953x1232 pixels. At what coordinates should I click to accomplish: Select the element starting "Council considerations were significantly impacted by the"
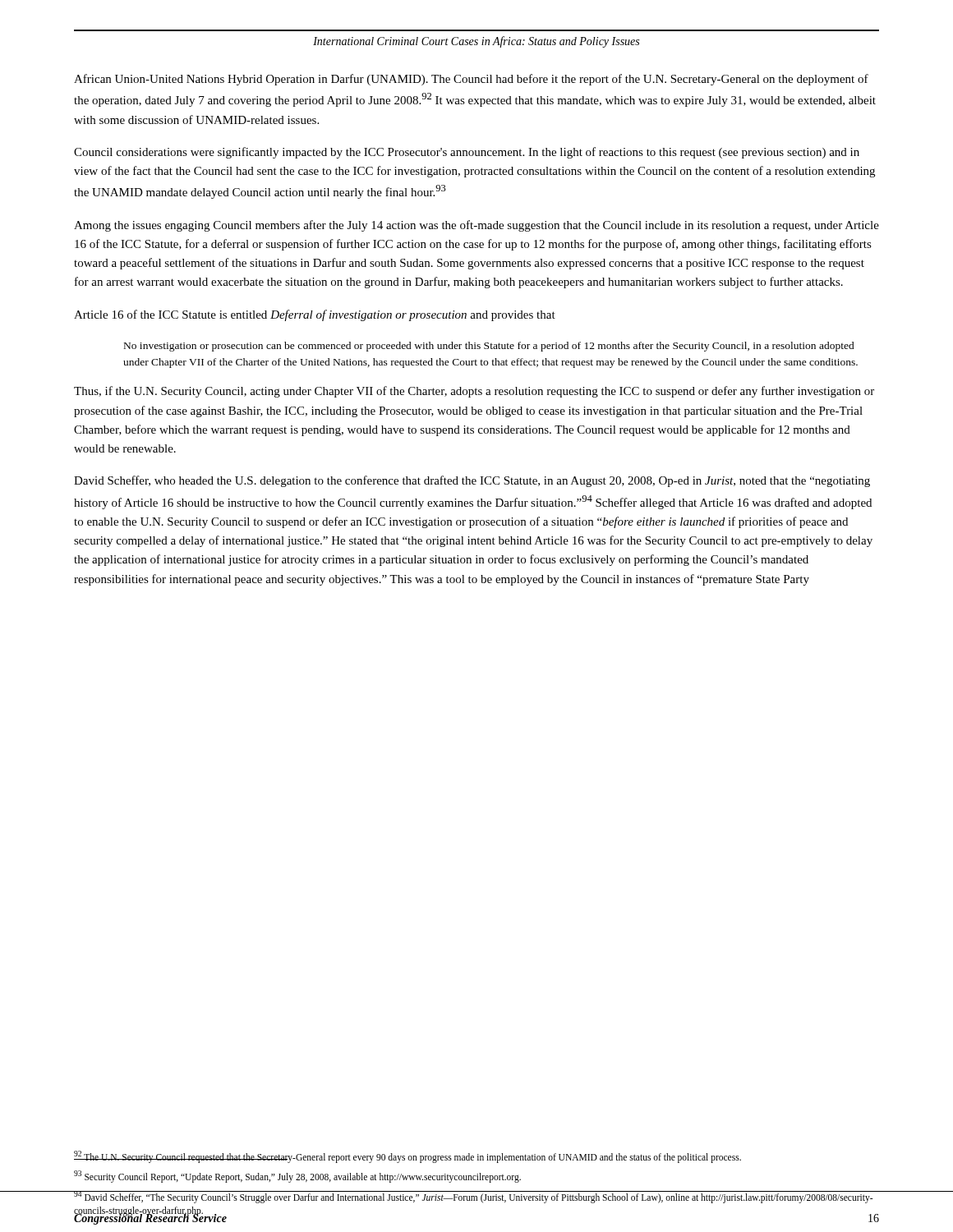tap(475, 172)
